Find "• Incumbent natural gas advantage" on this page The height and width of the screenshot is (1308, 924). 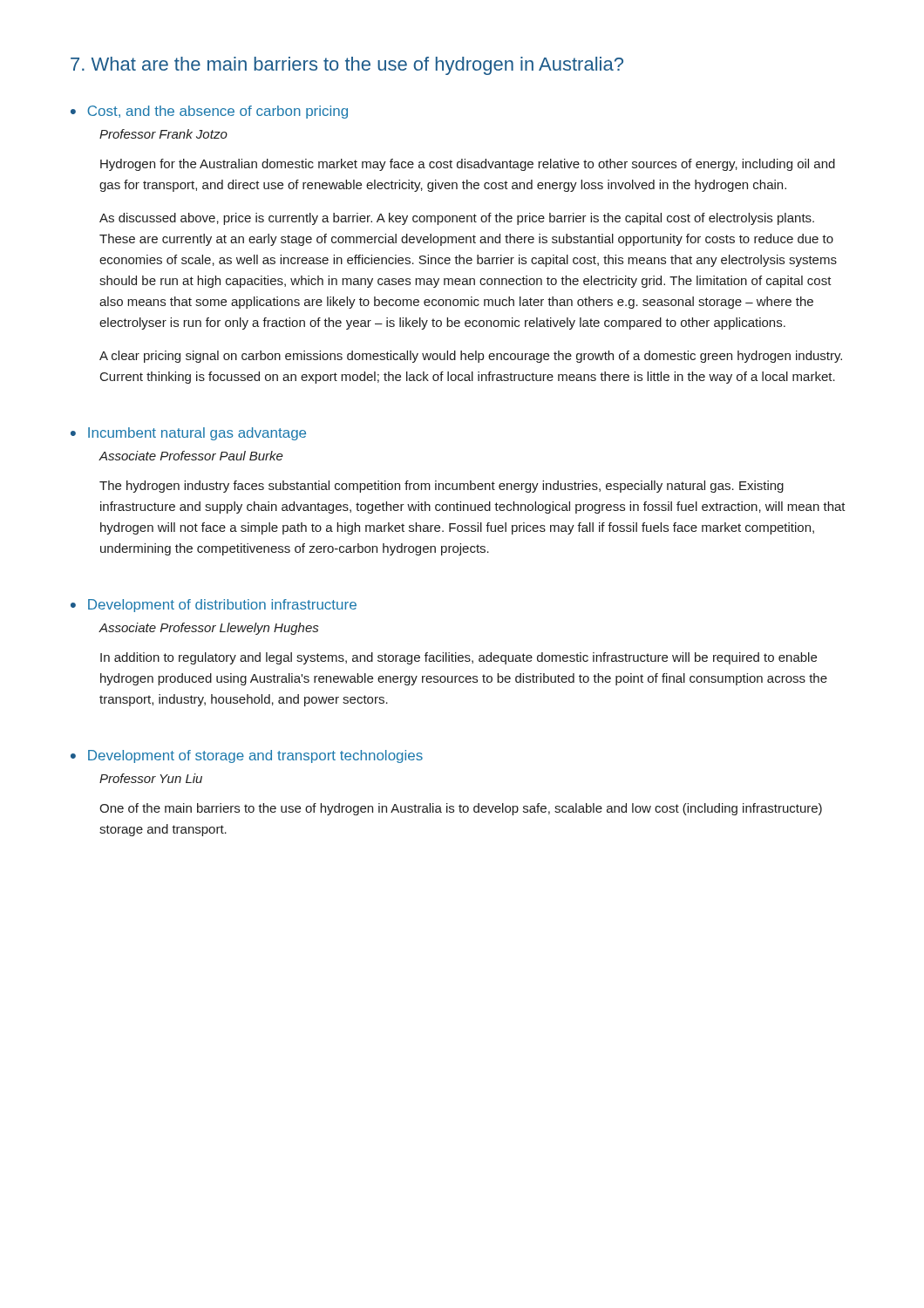(188, 434)
